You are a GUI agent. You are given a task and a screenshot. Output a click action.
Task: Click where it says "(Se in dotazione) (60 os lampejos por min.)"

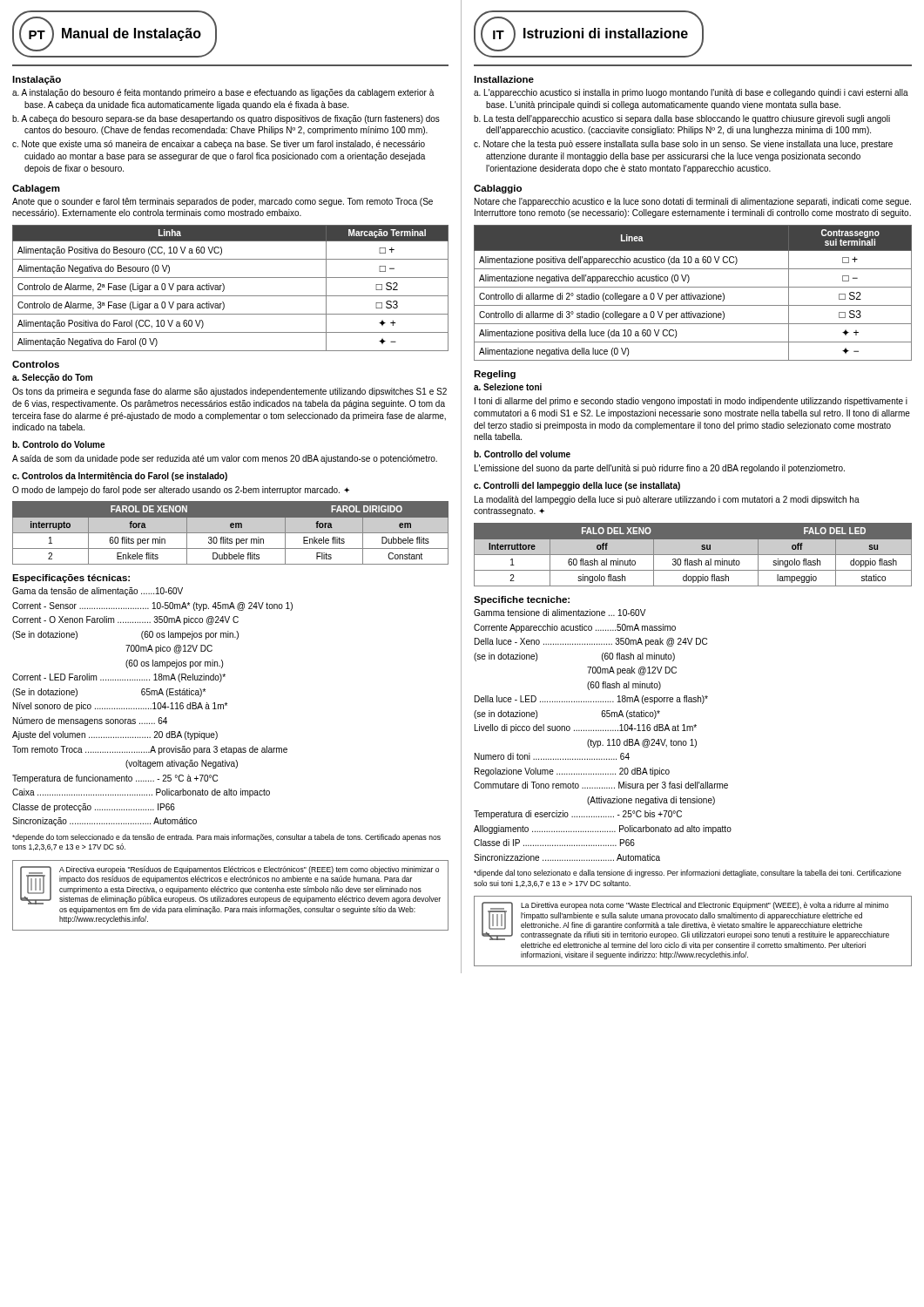(x=126, y=635)
